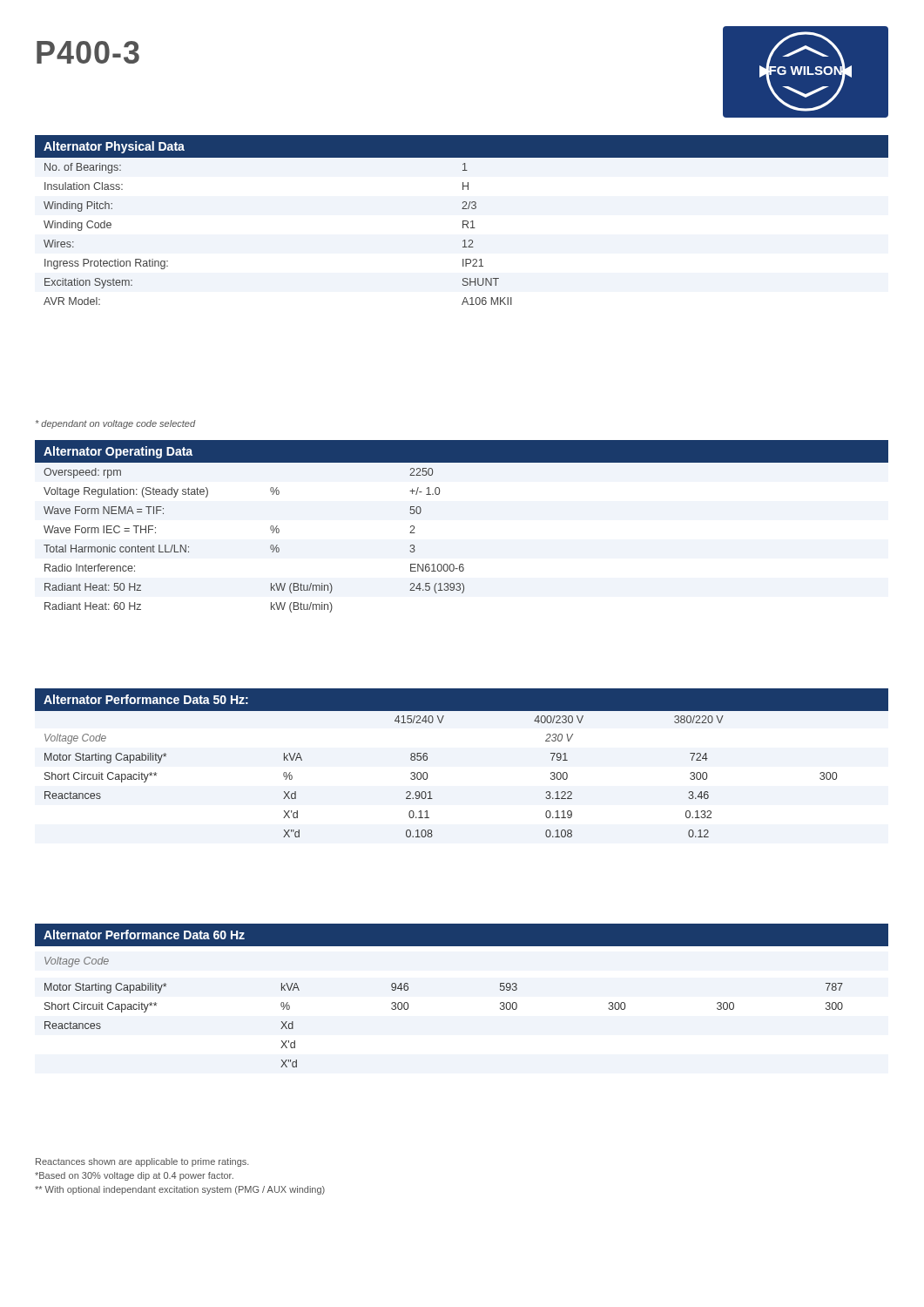
Task: Locate the section header containing "Alternator Physical Data"
Action: (x=462, y=146)
